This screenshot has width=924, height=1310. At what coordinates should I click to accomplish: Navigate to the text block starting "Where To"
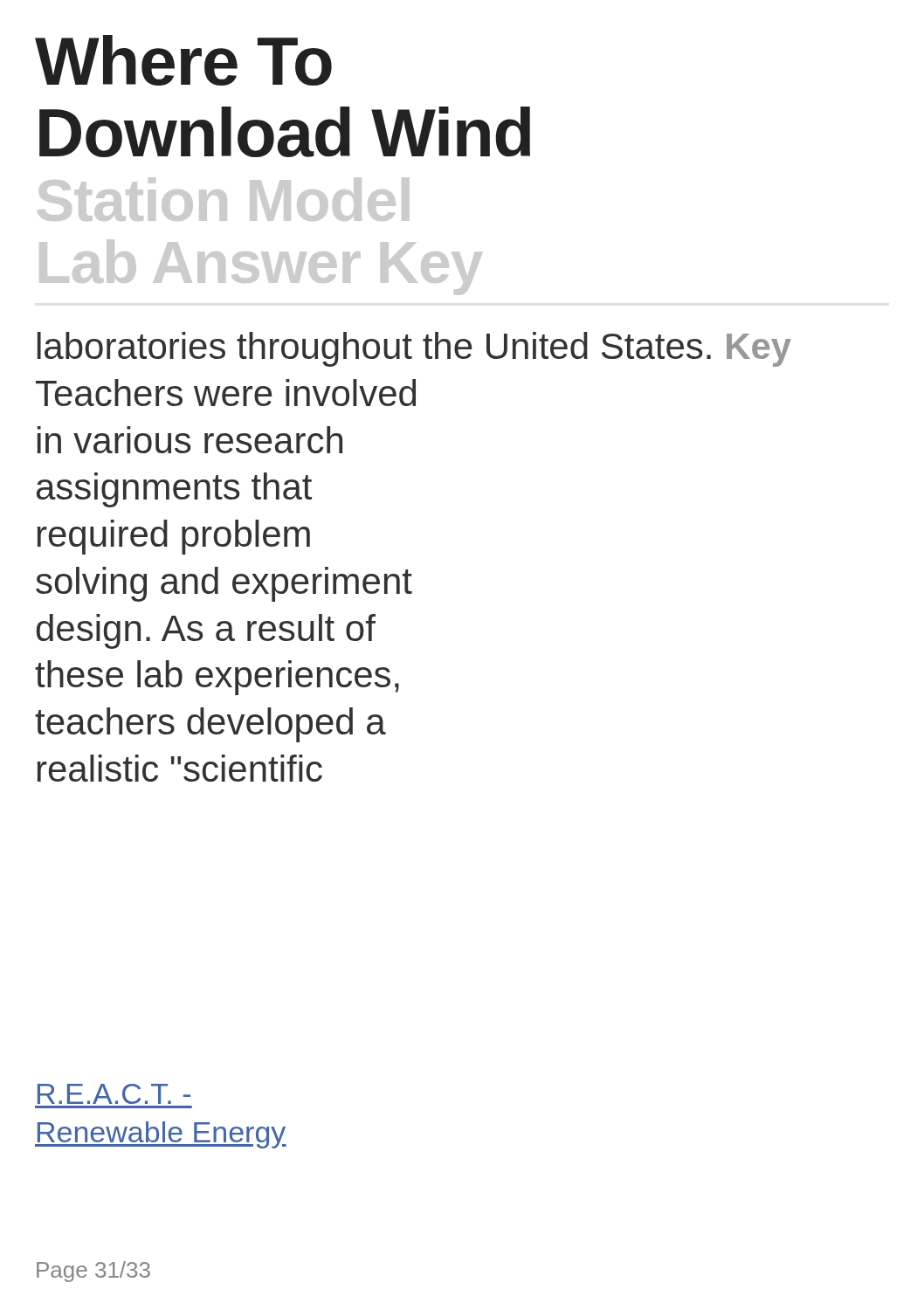pos(184,60)
